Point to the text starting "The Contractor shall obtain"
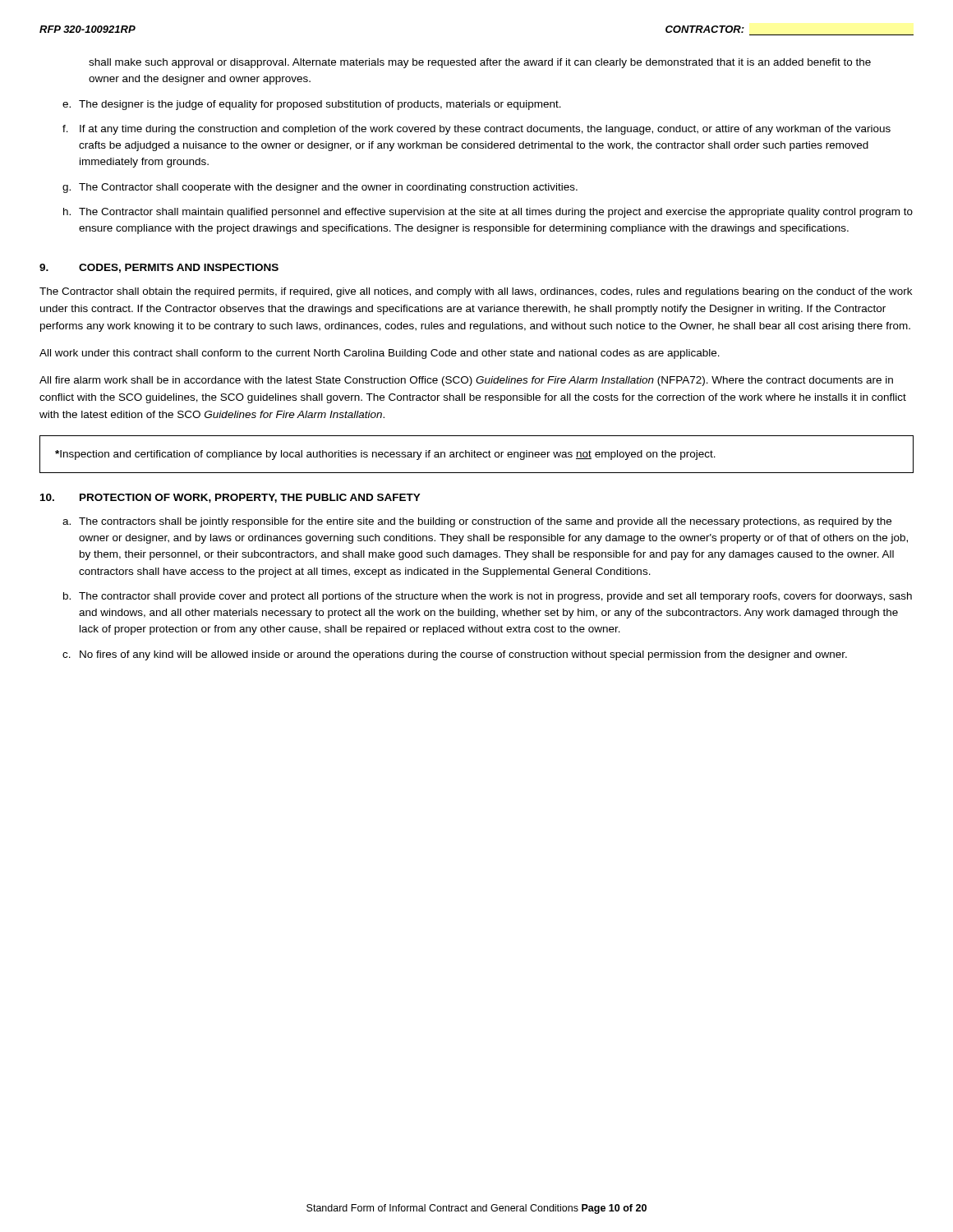The image size is (953, 1232). click(476, 309)
